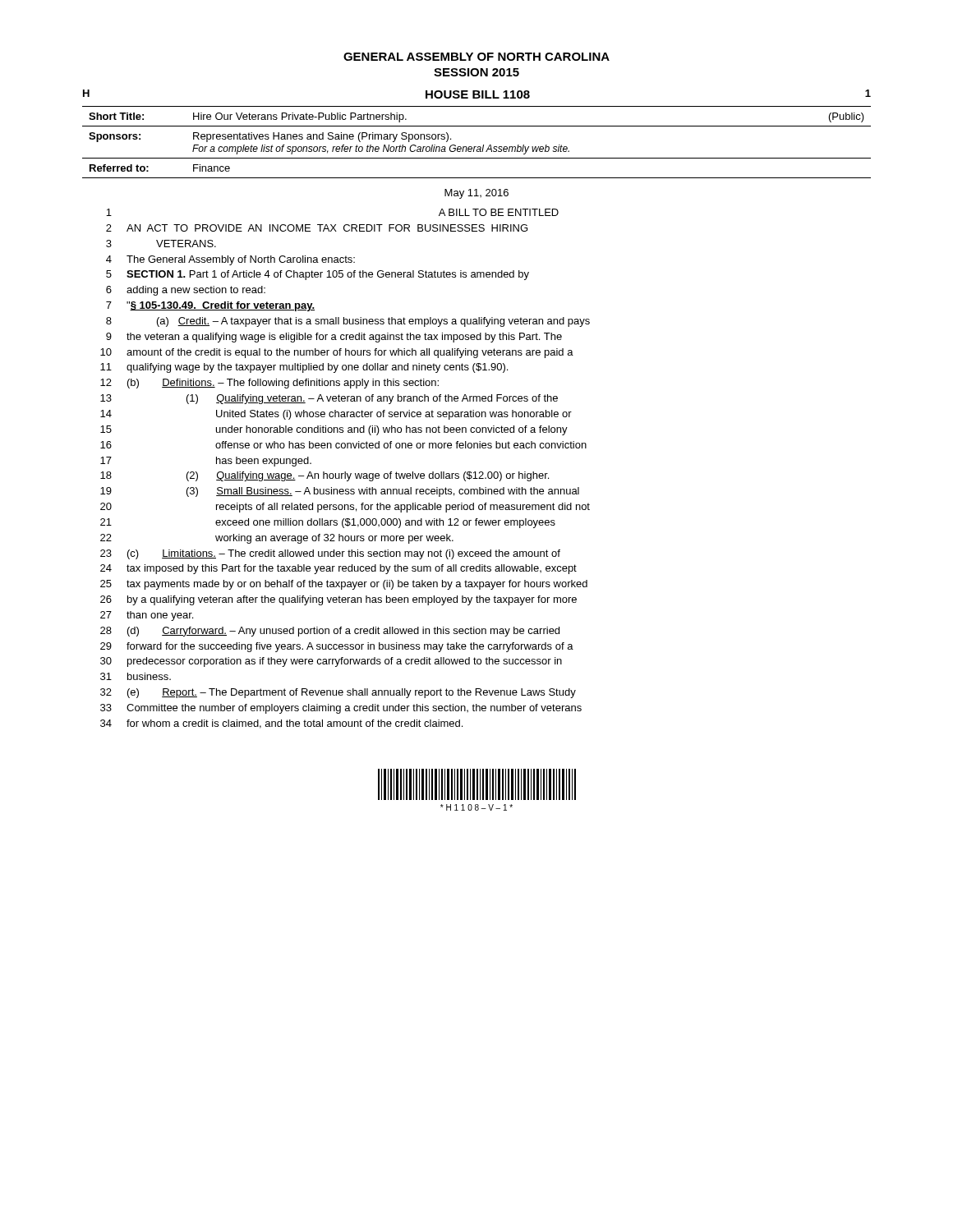Viewport: 953px width, 1232px height.
Task: Point to the block beginning "19 (3) Small Business. – A business with"
Action: (476, 492)
